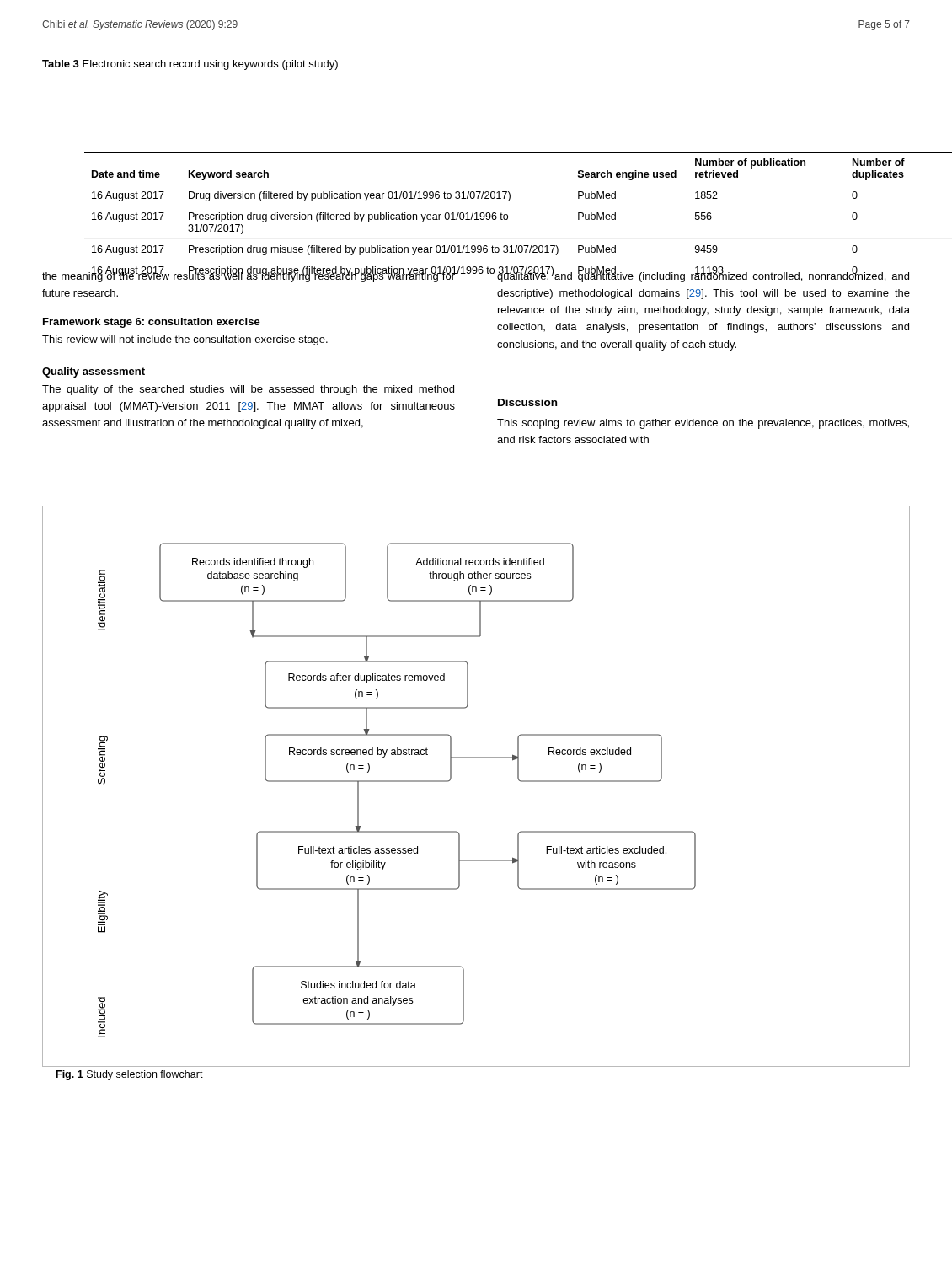The image size is (952, 1264).
Task: Locate the text "Fig. 1 Study selection flowchart"
Action: point(129,1074)
